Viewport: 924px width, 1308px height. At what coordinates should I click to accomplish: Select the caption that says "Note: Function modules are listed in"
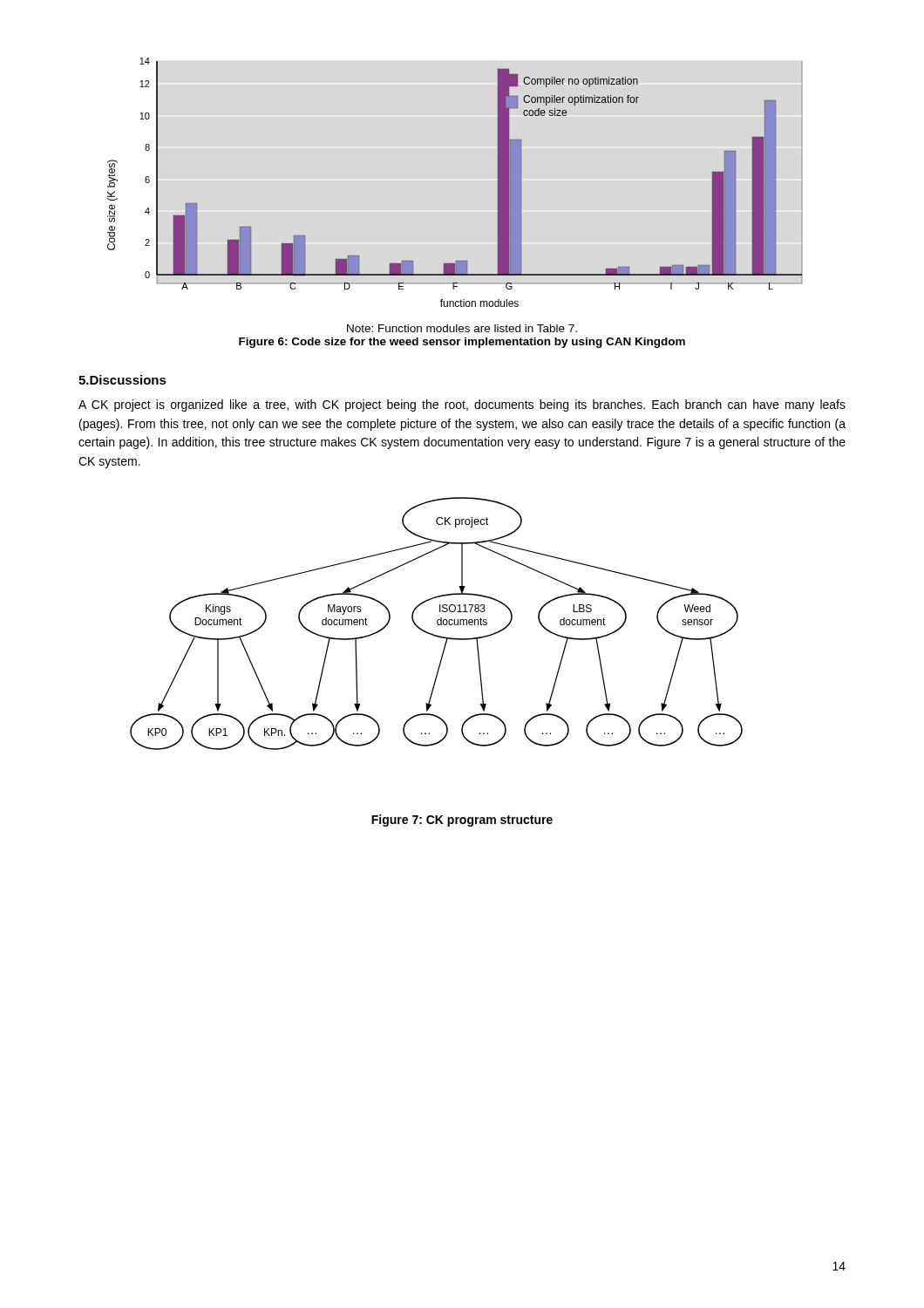coord(462,335)
